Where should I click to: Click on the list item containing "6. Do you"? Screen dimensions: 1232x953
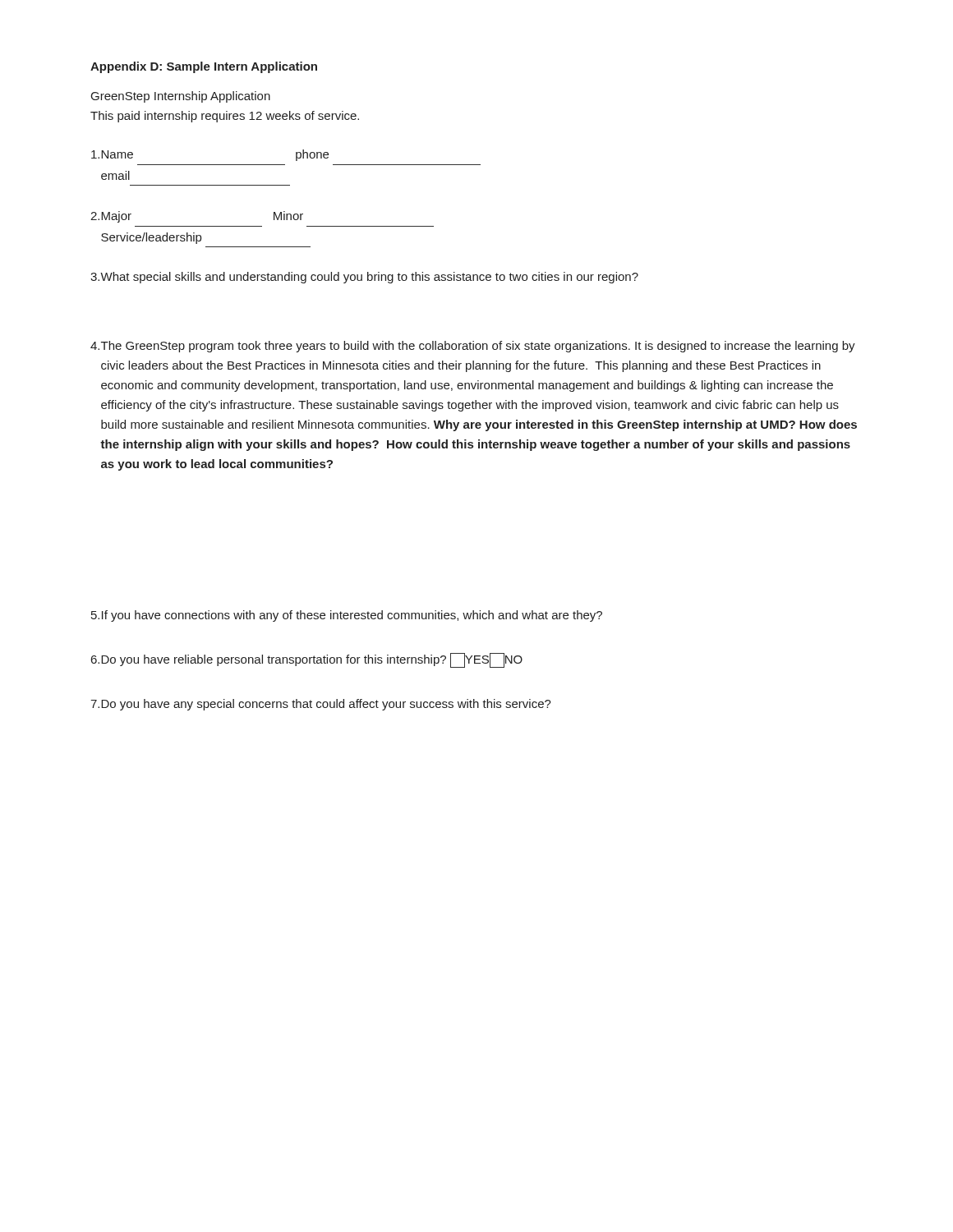click(307, 659)
